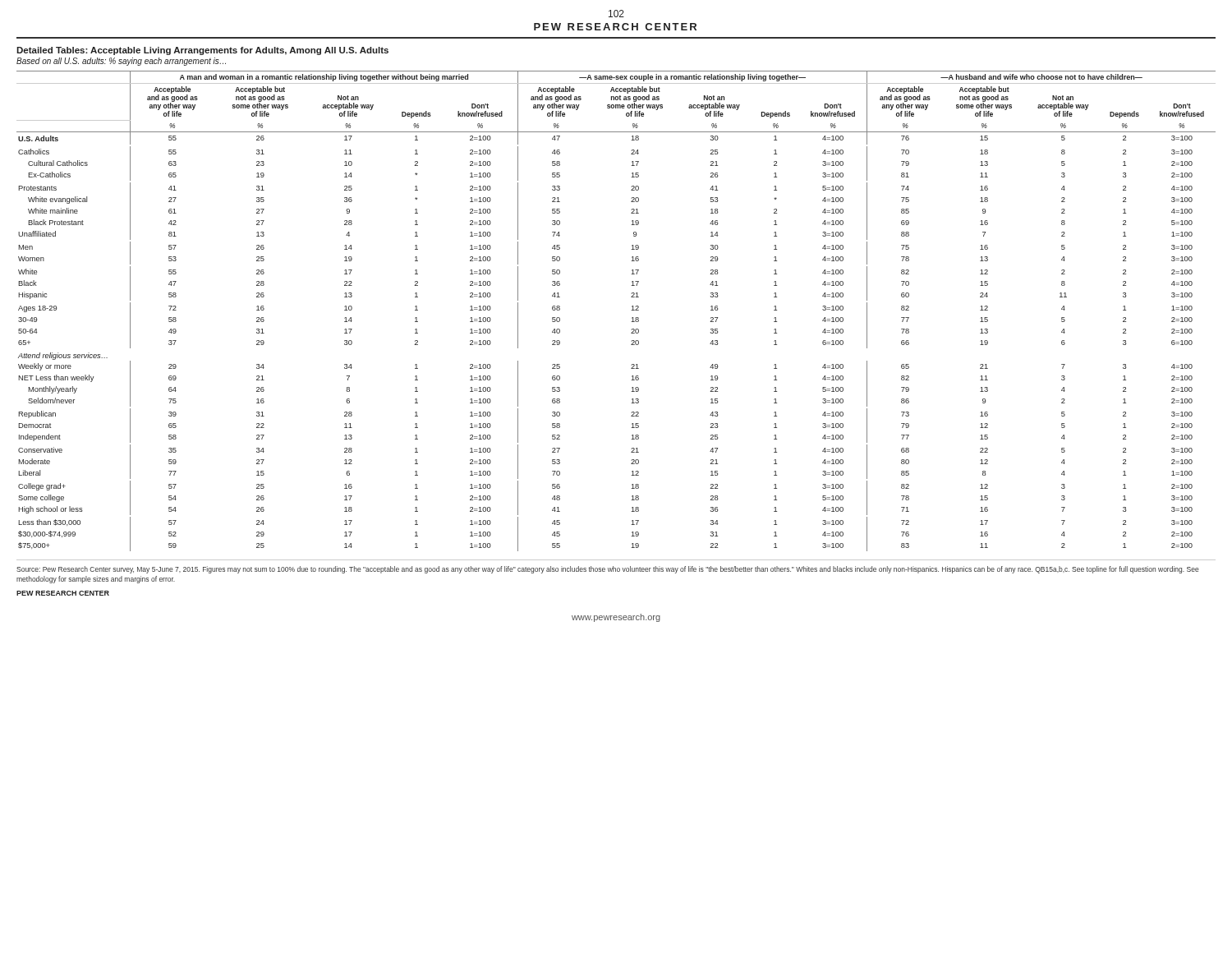
Task: Click on the table containing "Acceptable but not"
Action: tap(616, 311)
